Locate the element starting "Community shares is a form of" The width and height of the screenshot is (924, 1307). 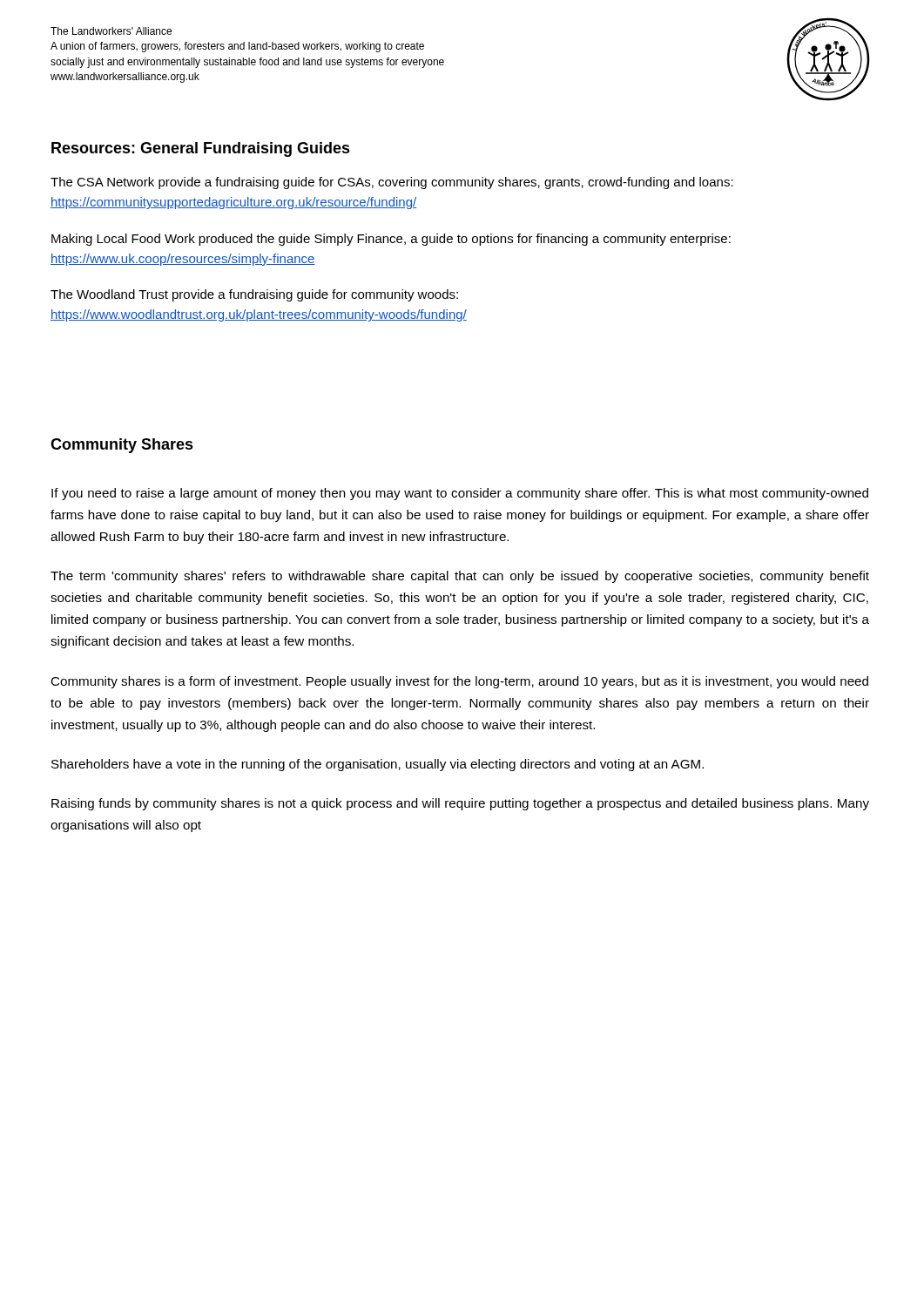click(460, 702)
